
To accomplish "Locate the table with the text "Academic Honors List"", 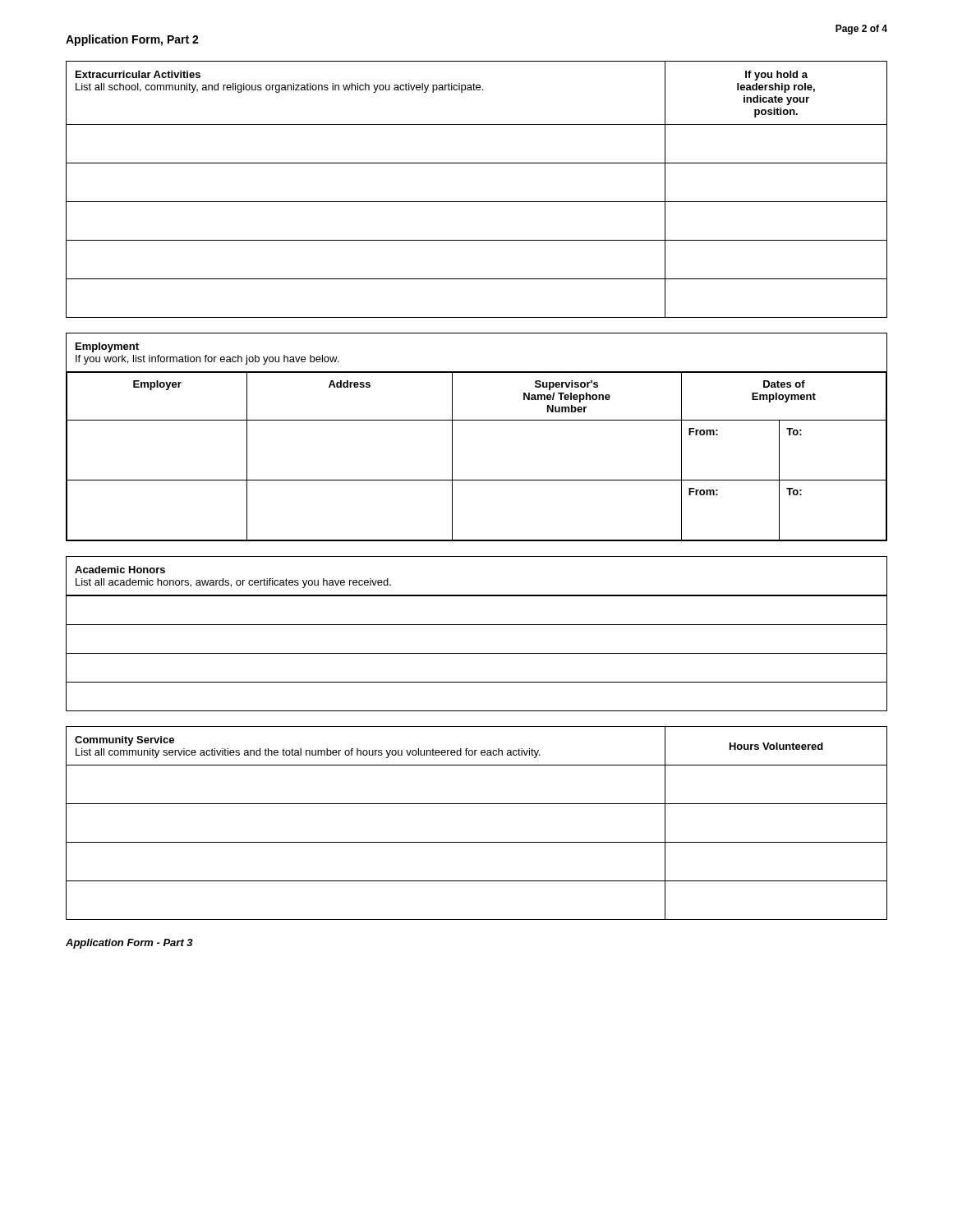I will 476,634.
